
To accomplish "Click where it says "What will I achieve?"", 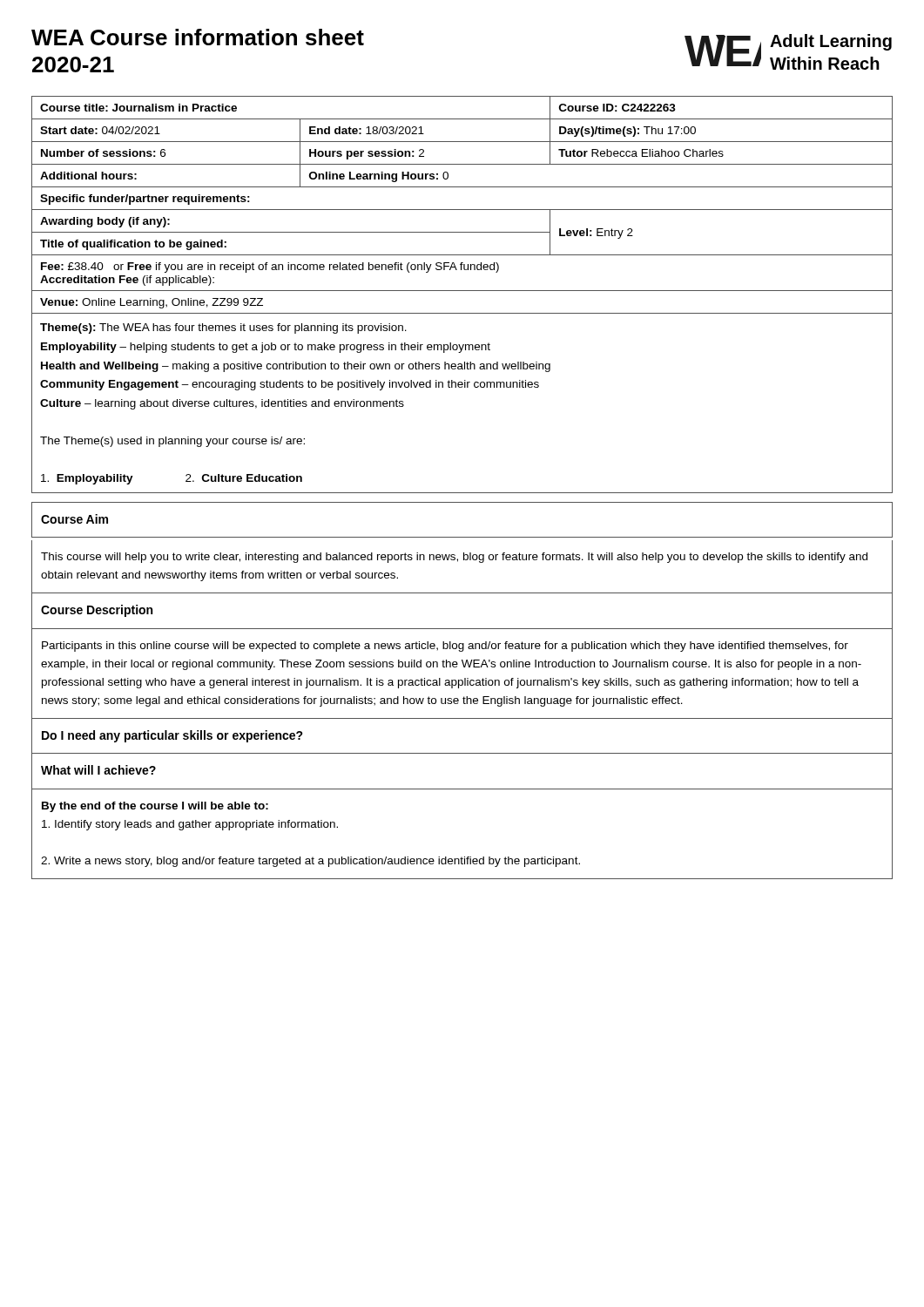I will (99, 771).
